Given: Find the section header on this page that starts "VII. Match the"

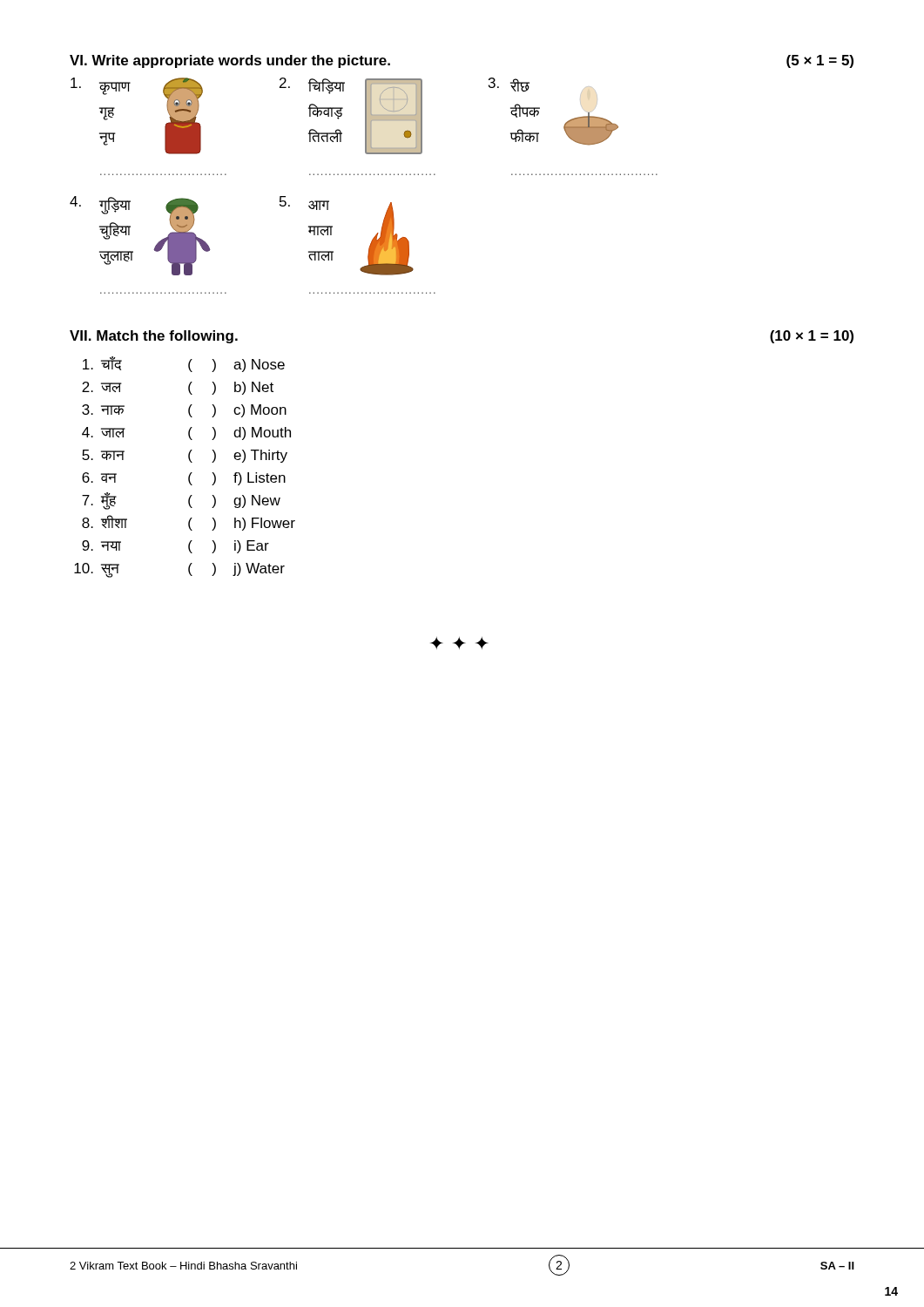Looking at the screenshot, I should tap(151, 337).
